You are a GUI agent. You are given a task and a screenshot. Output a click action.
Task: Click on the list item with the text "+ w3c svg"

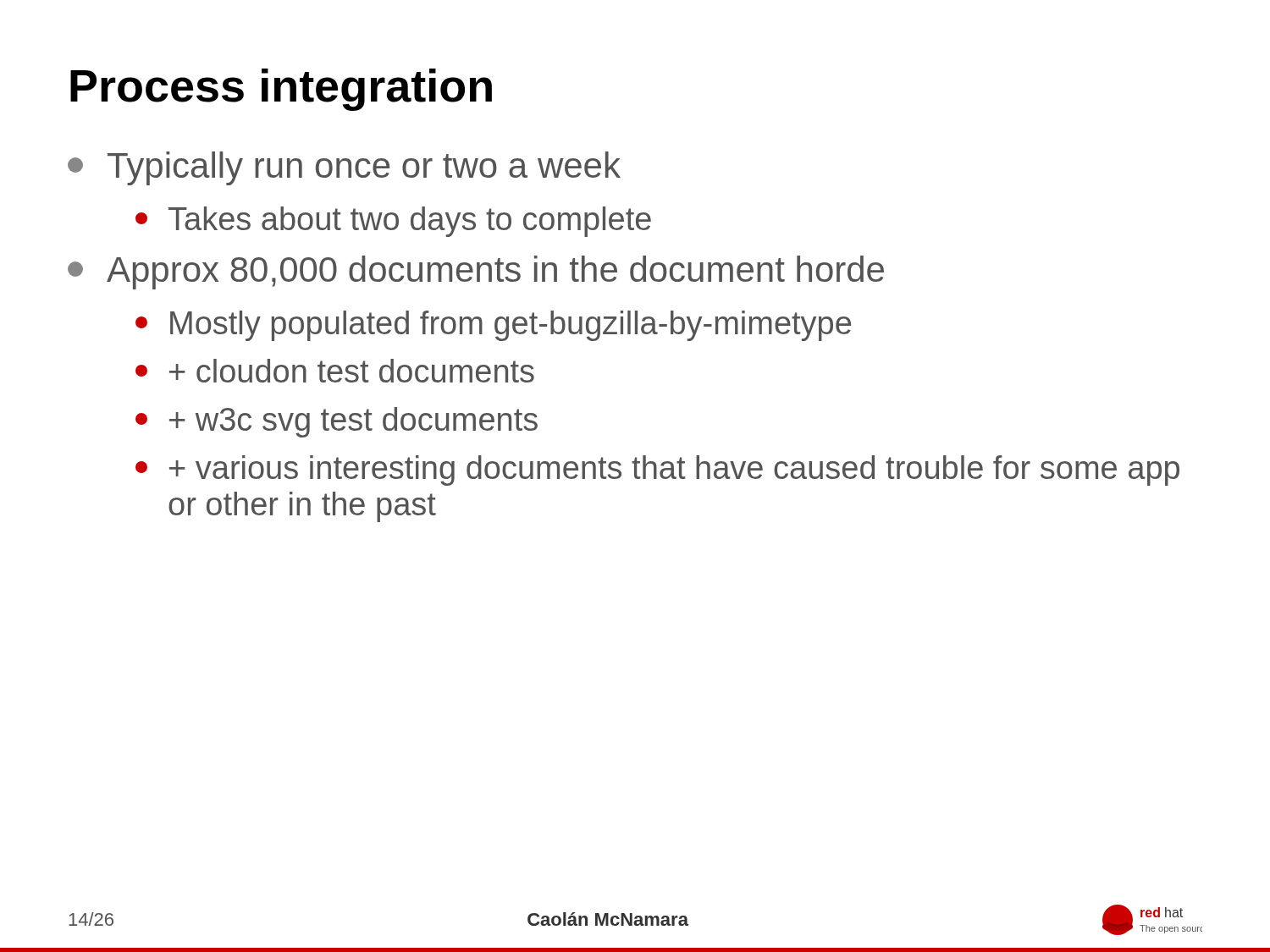point(337,422)
